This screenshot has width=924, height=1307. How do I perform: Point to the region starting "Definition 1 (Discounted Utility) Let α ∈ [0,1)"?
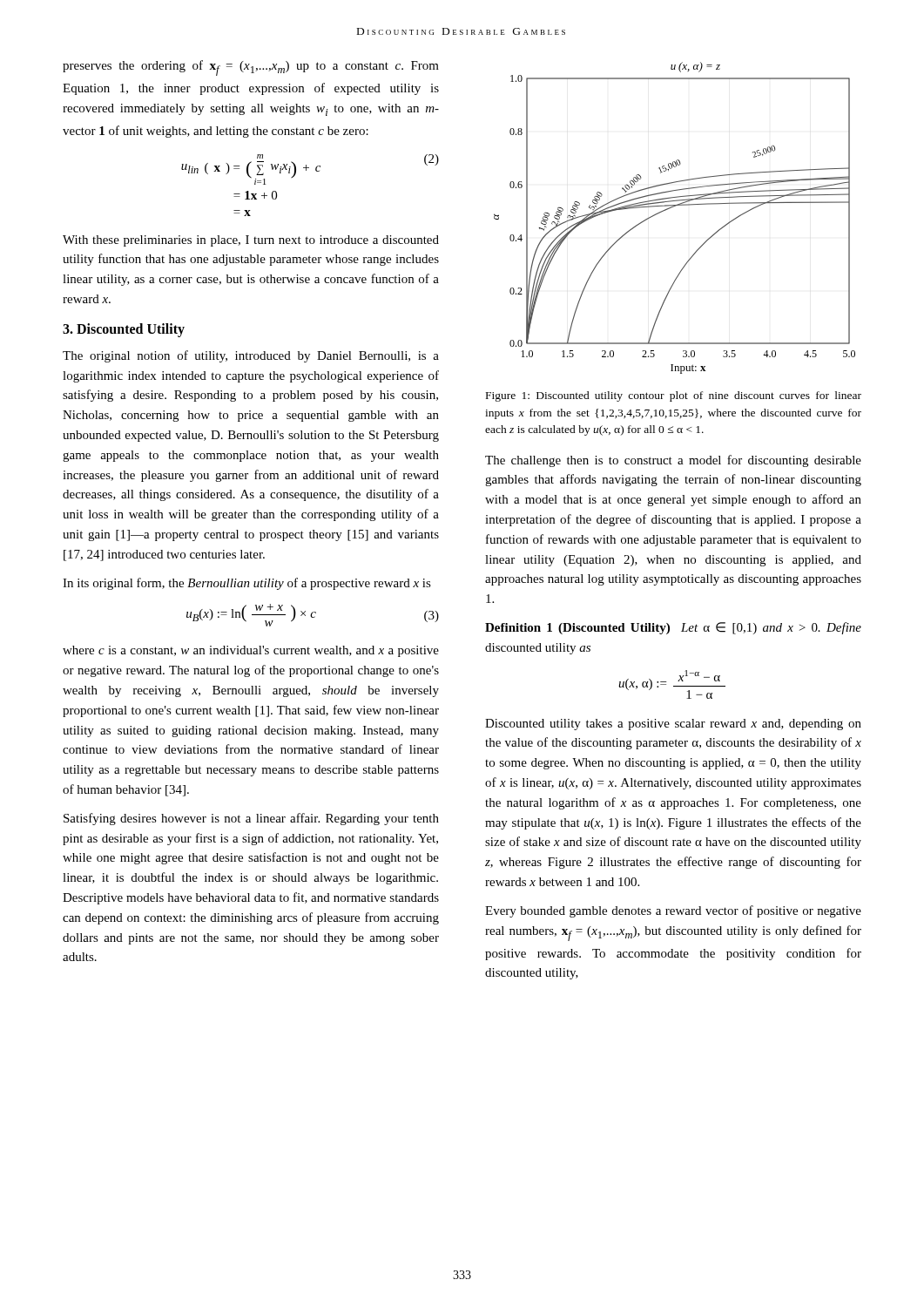point(673,637)
